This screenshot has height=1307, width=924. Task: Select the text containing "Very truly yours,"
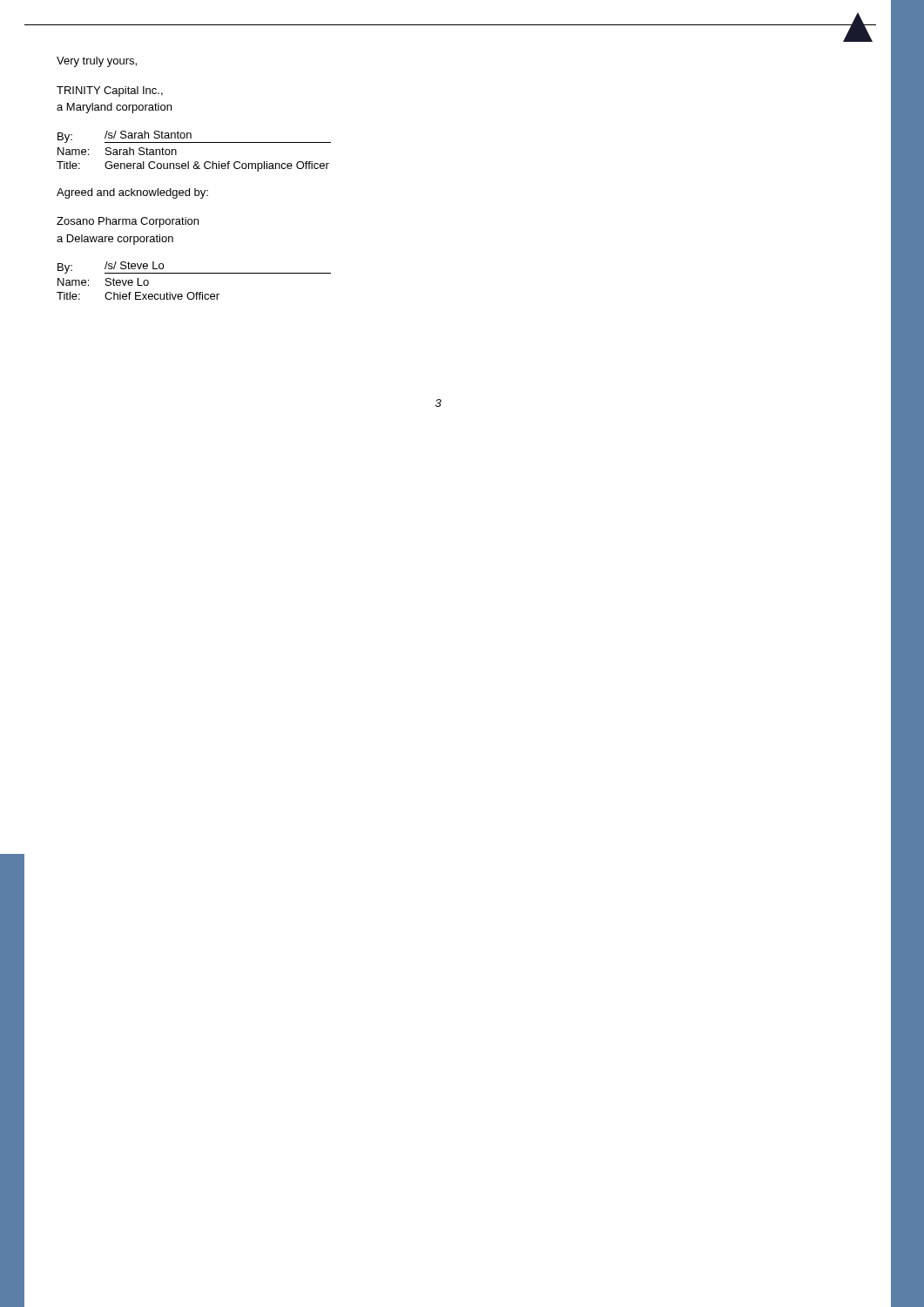coord(97,61)
